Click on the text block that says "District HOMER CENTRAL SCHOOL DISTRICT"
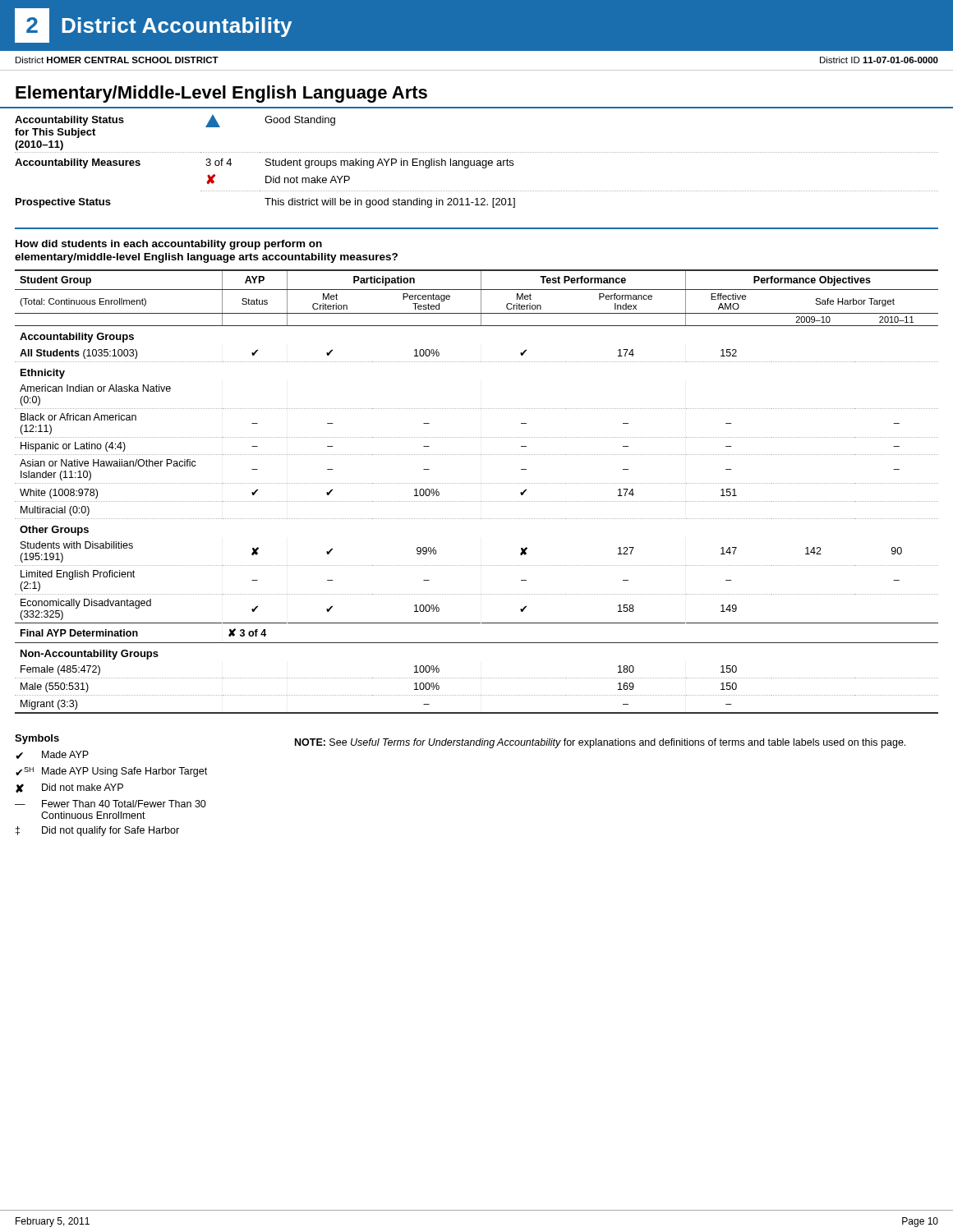Viewport: 953px width, 1232px height. pos(476,60)
